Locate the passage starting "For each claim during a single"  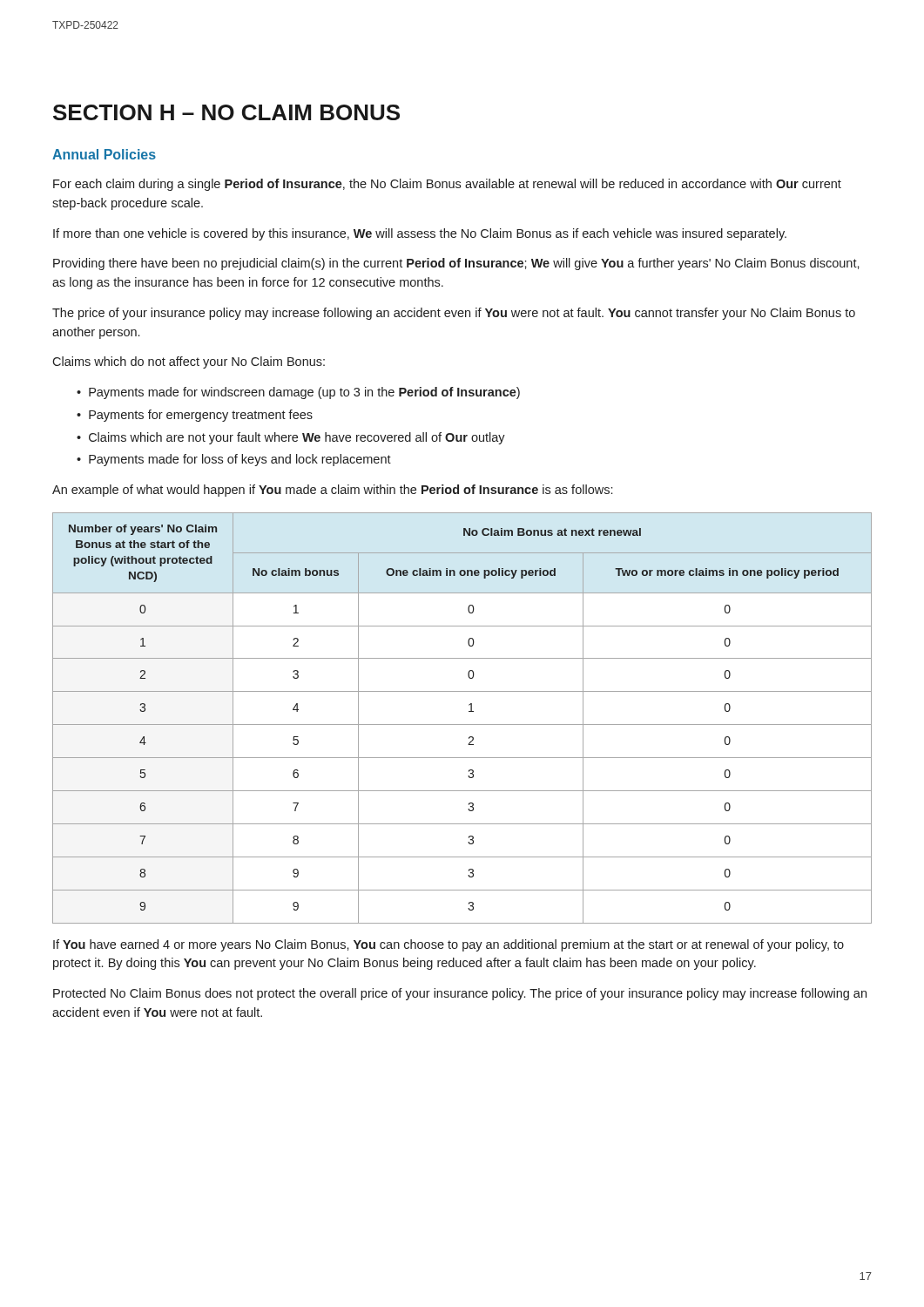pos(462,194)
